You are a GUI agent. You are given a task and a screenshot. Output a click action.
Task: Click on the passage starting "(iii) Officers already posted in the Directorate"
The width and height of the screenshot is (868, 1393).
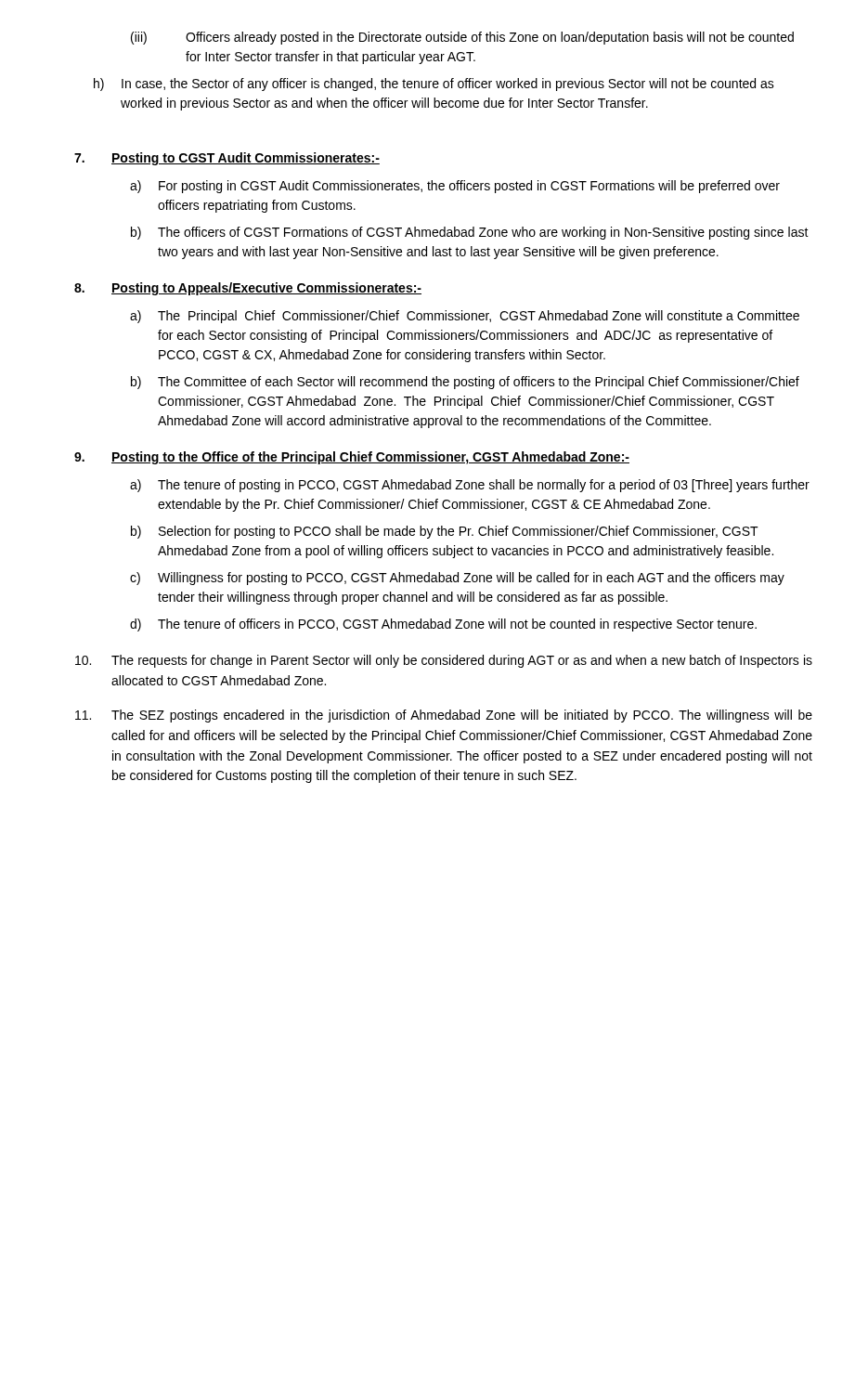[471, 47]
